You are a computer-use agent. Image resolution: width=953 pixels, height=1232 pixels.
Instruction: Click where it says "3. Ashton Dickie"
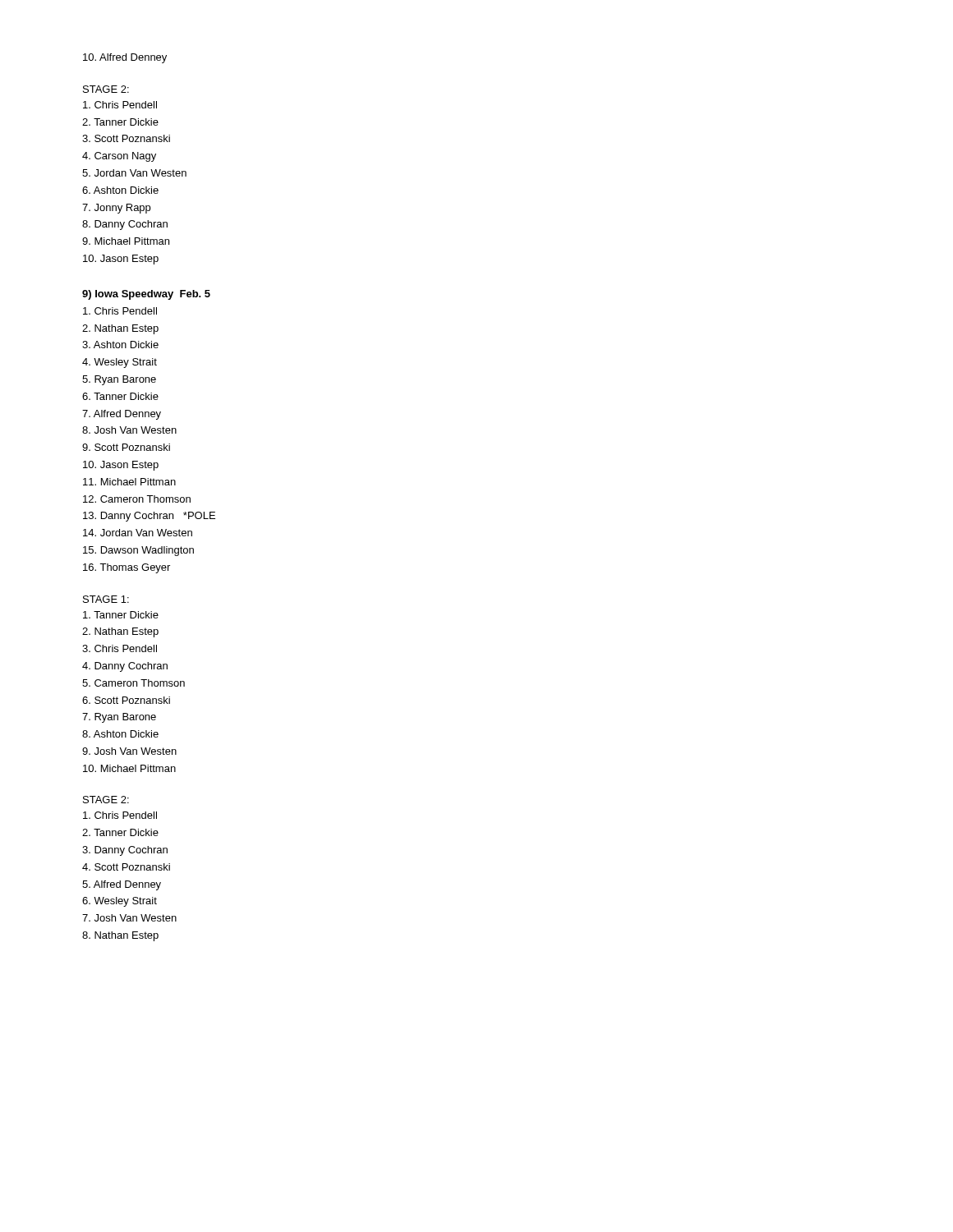coord(120,345)
